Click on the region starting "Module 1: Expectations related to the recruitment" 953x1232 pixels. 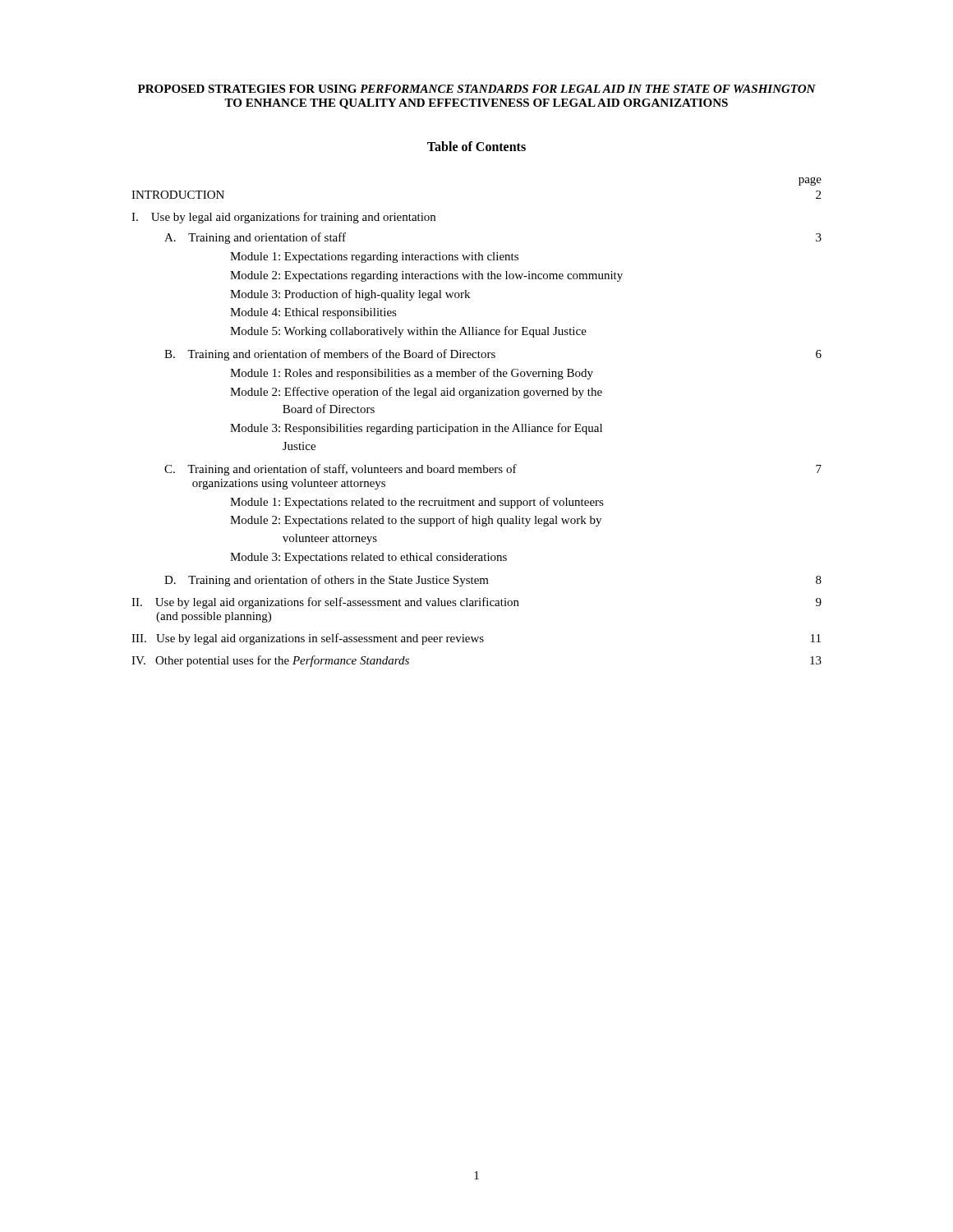coord(417,501)
